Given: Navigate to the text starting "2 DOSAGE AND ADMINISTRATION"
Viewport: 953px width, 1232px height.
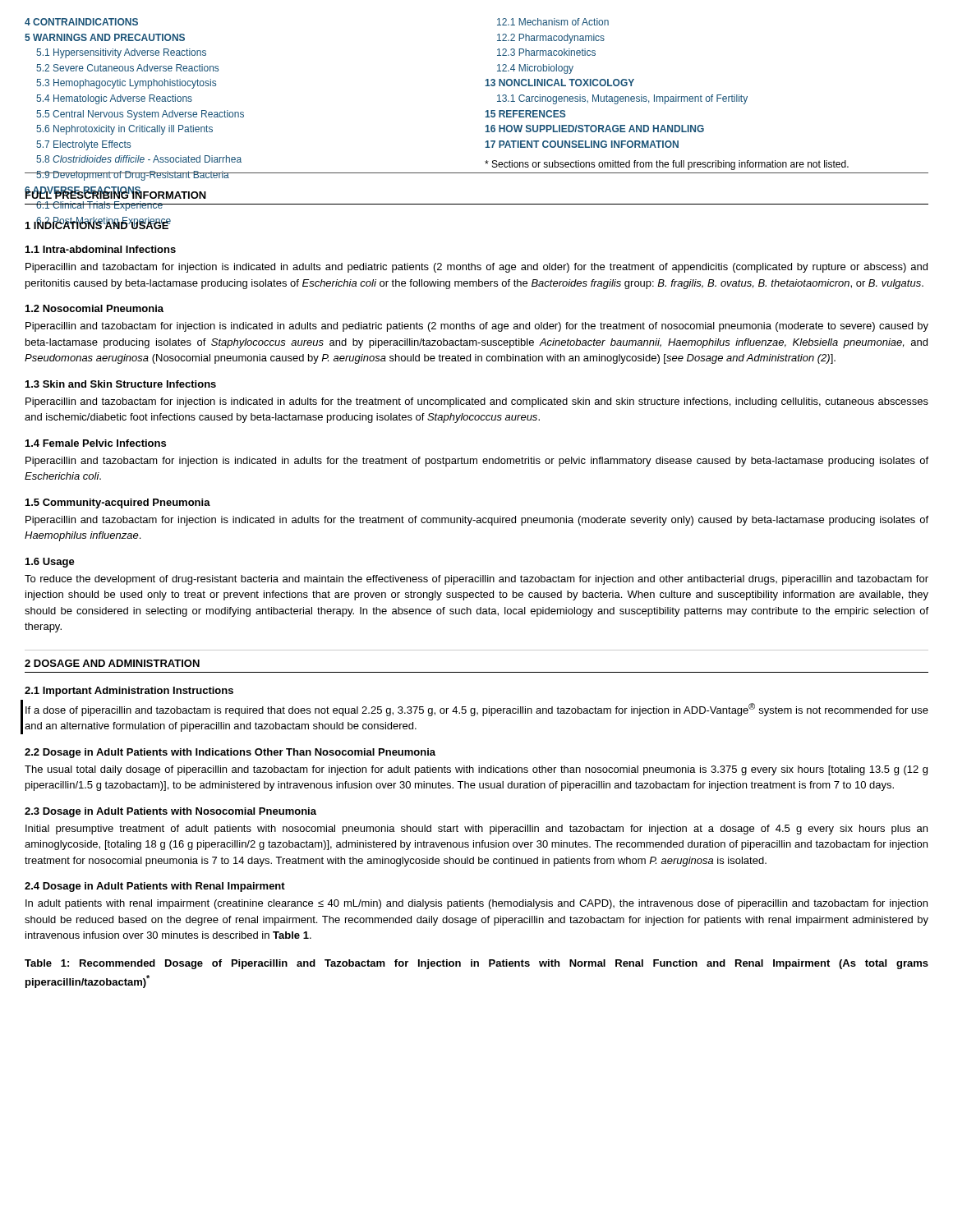Looking at the screenshot, I should pos(112,663).
